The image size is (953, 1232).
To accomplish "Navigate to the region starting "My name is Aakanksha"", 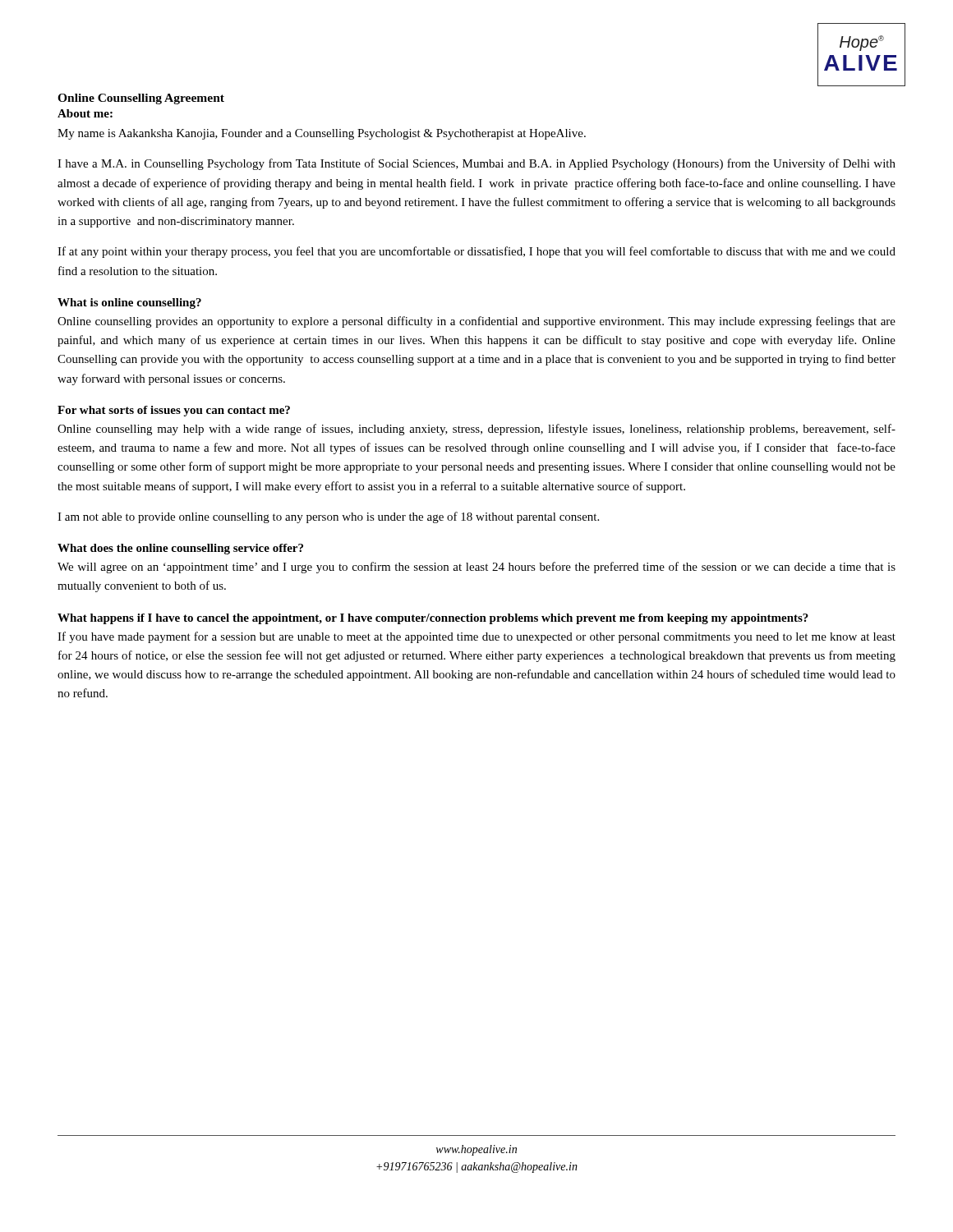I will click(476, 134).
